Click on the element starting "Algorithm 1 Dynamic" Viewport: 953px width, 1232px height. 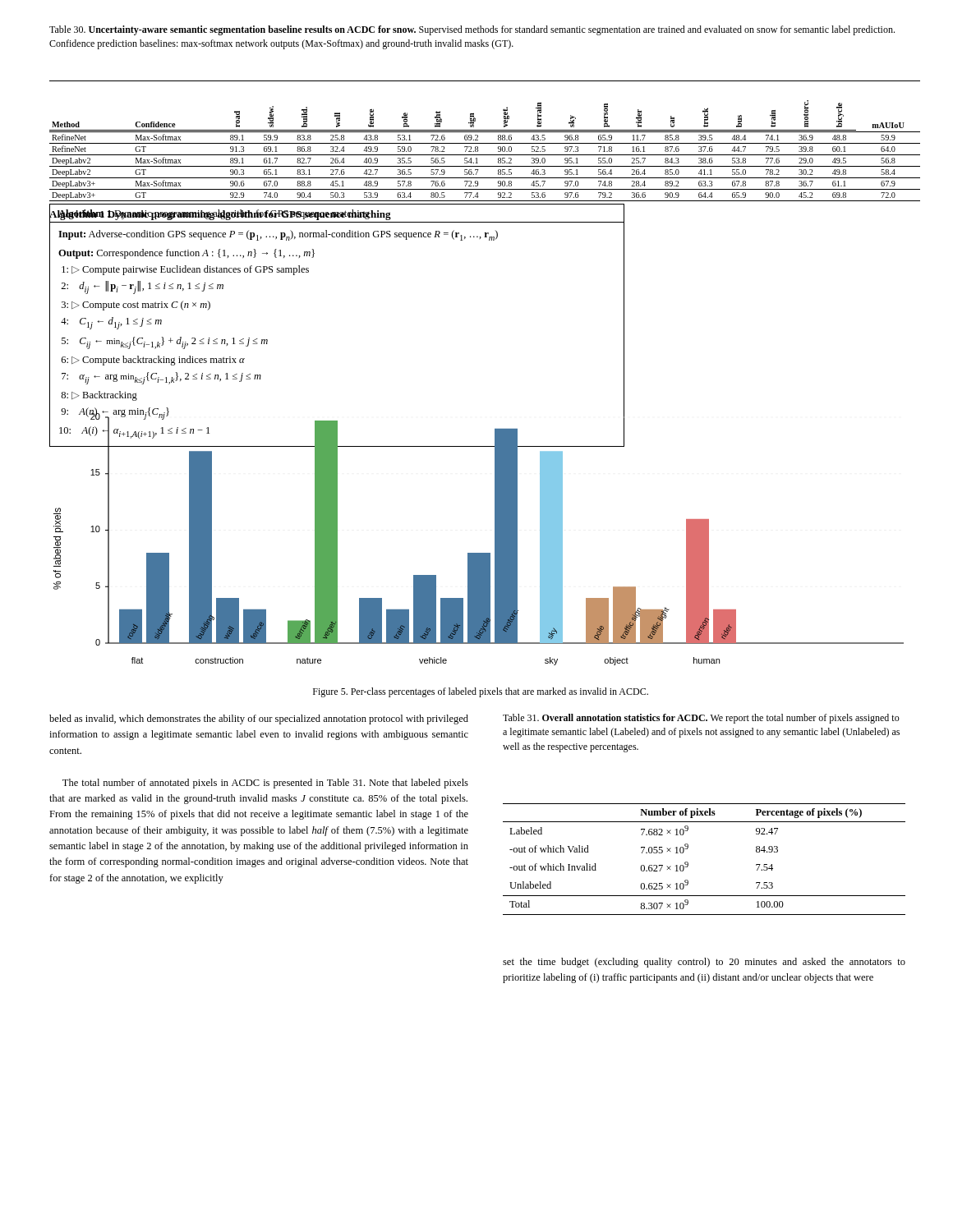pos(220,214)
